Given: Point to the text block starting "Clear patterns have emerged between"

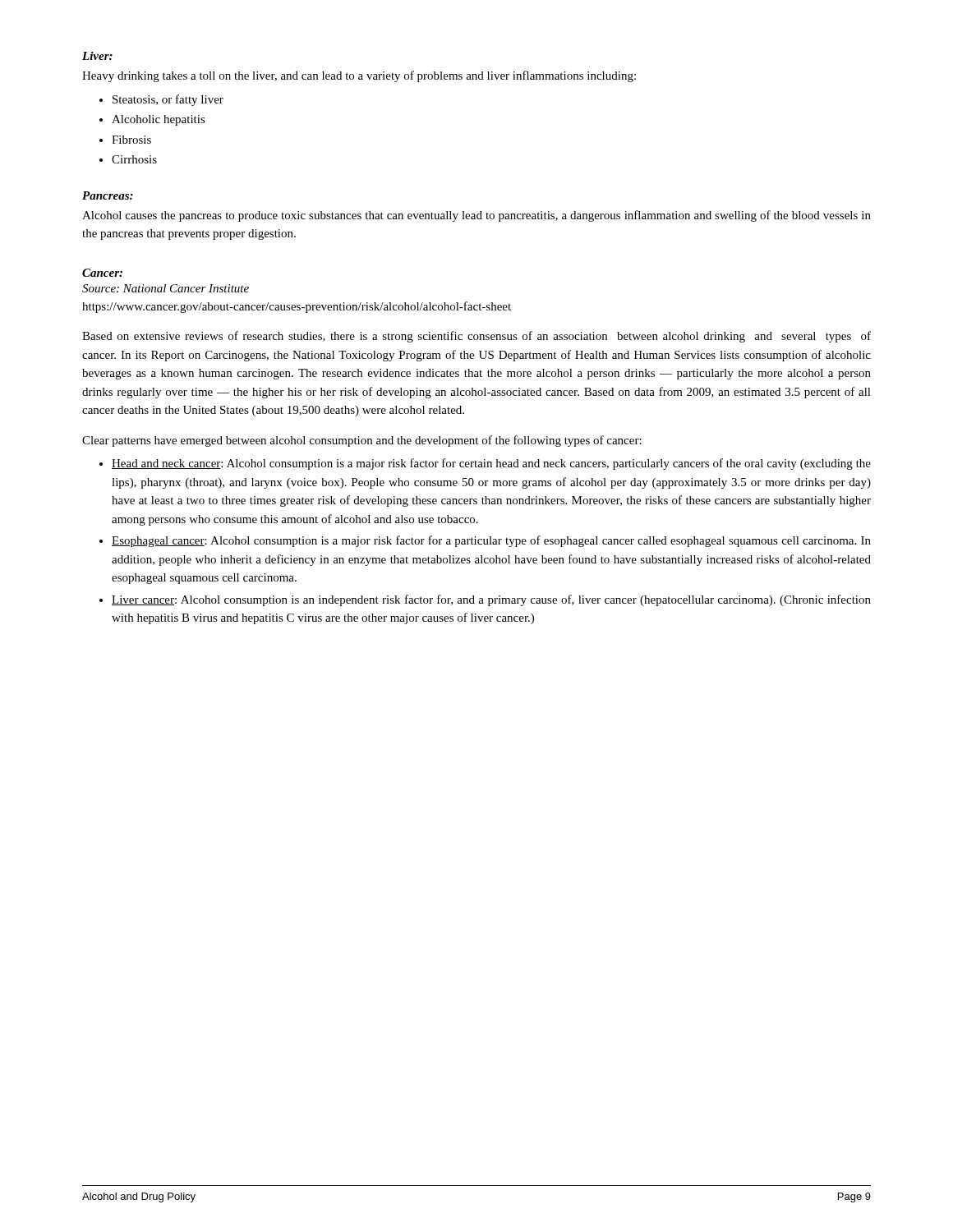Looking at the screenshot, I should coord(362,440).
